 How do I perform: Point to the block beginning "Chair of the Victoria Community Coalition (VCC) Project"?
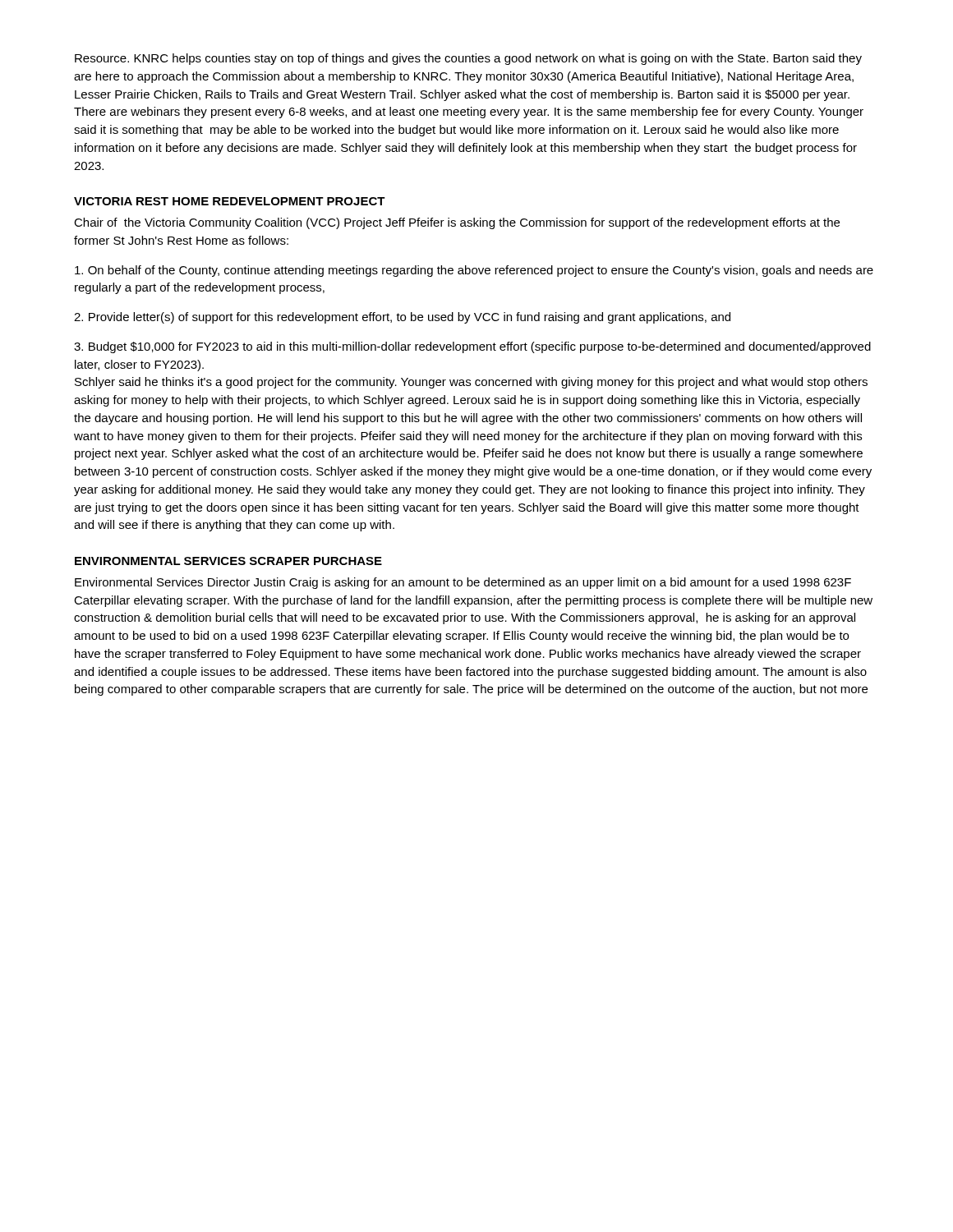click(x=457, y=231)
